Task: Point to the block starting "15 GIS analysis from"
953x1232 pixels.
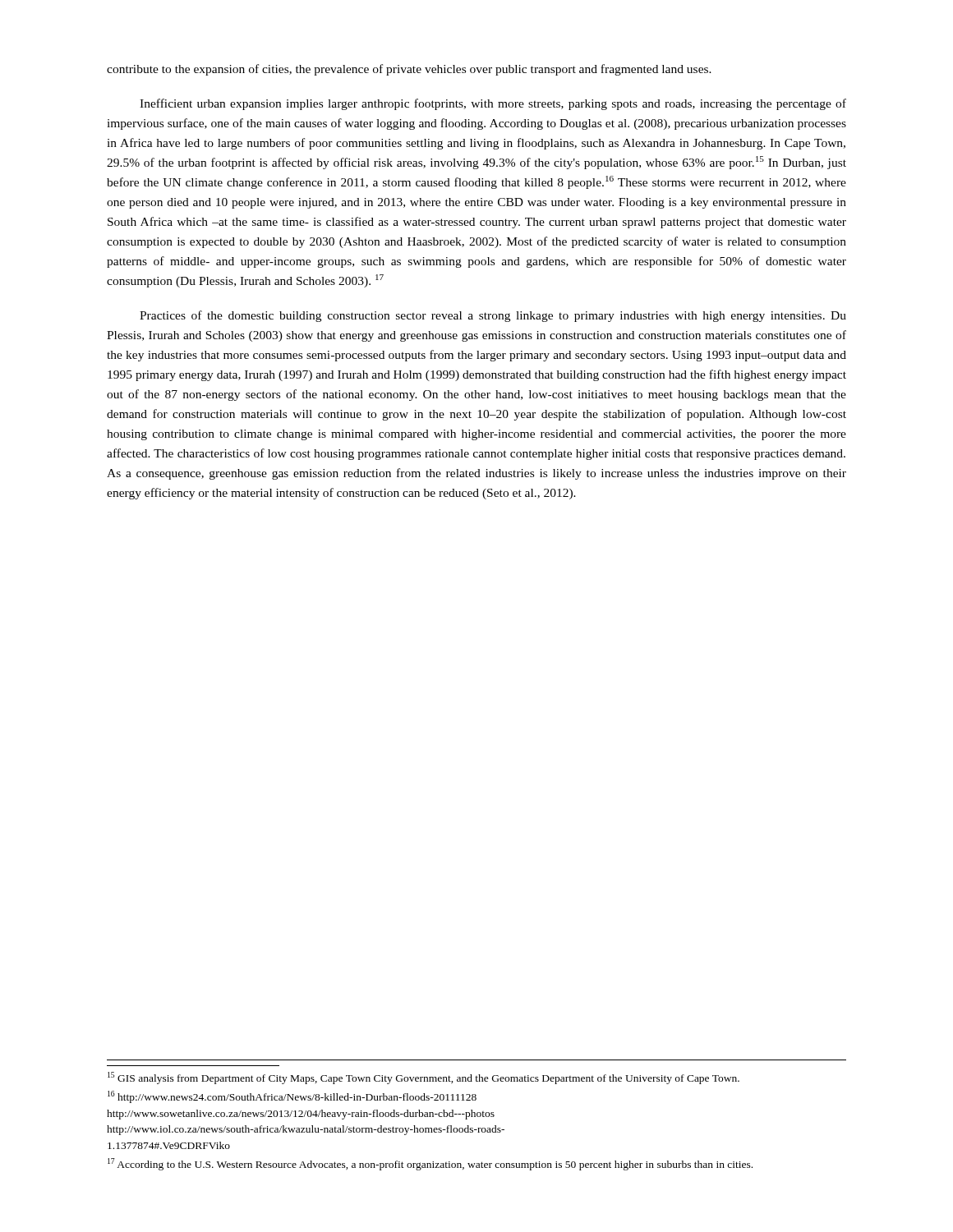Action: tap(423, 1077)
